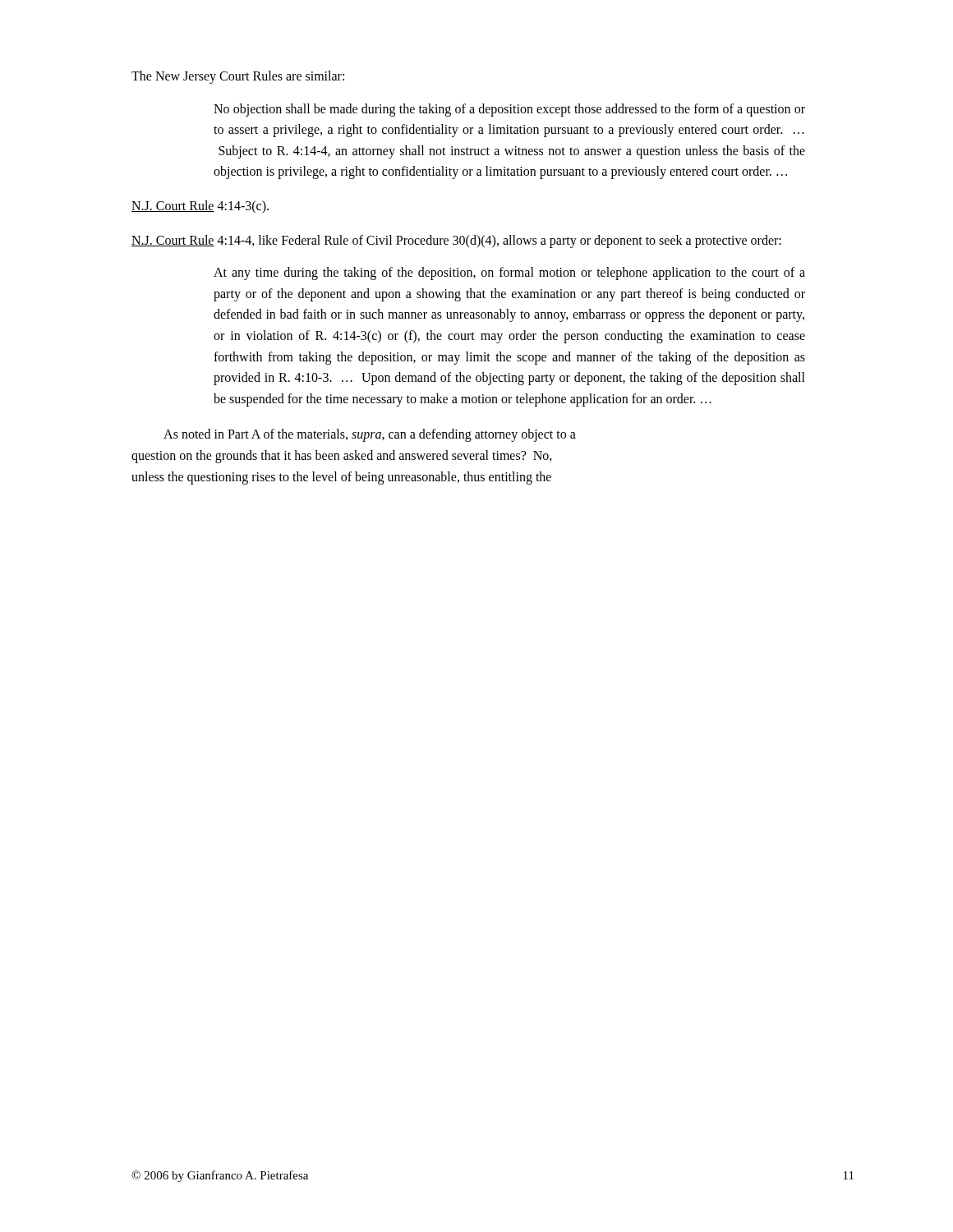Screen dimensions: 1232x953
Task: Locate the text block that reads "N.J. Court Rule 4:14-4, like Federal Rule of"
Action: pyautogui.click(x=457, y=240)
